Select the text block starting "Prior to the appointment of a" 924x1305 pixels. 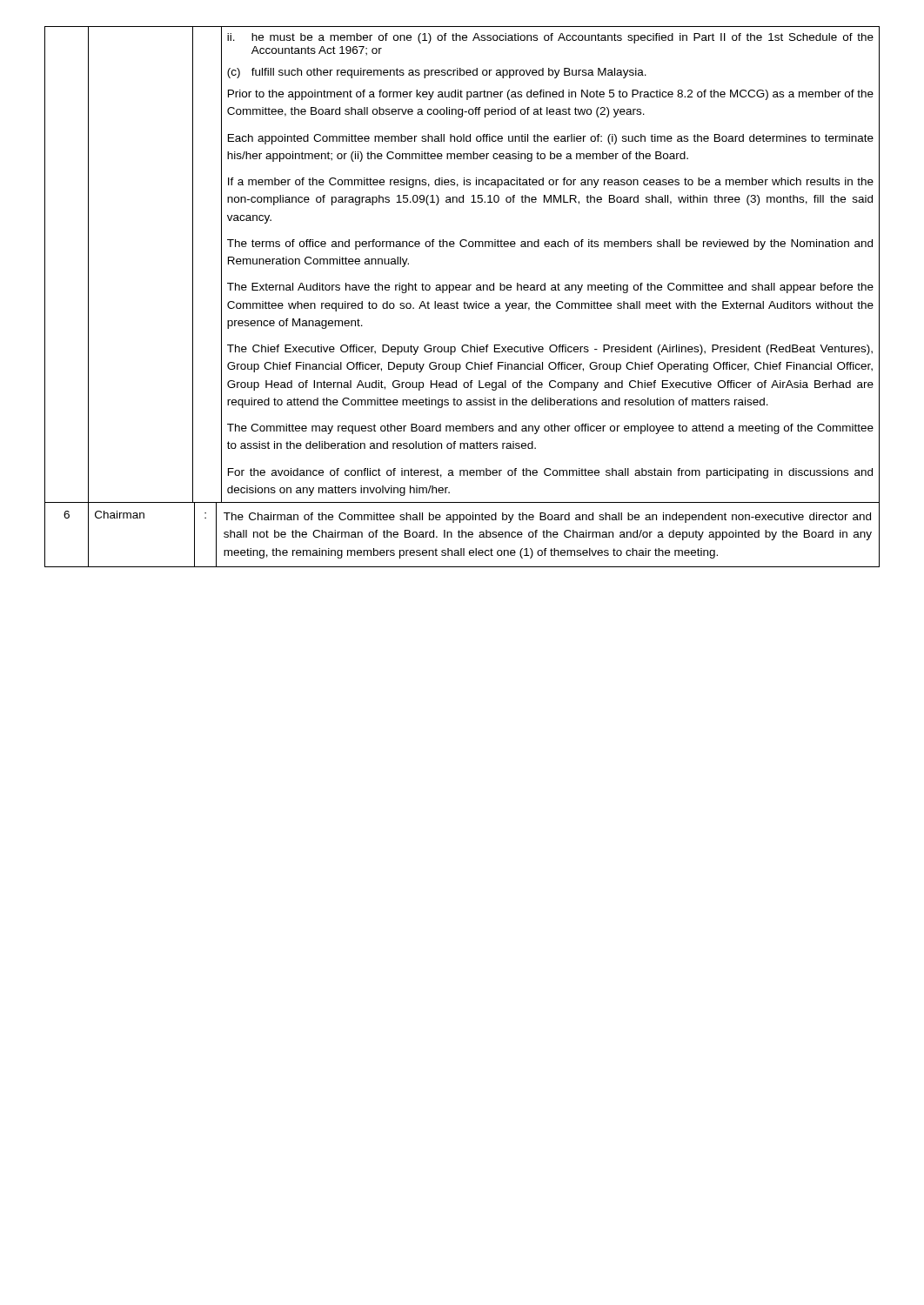550,102
